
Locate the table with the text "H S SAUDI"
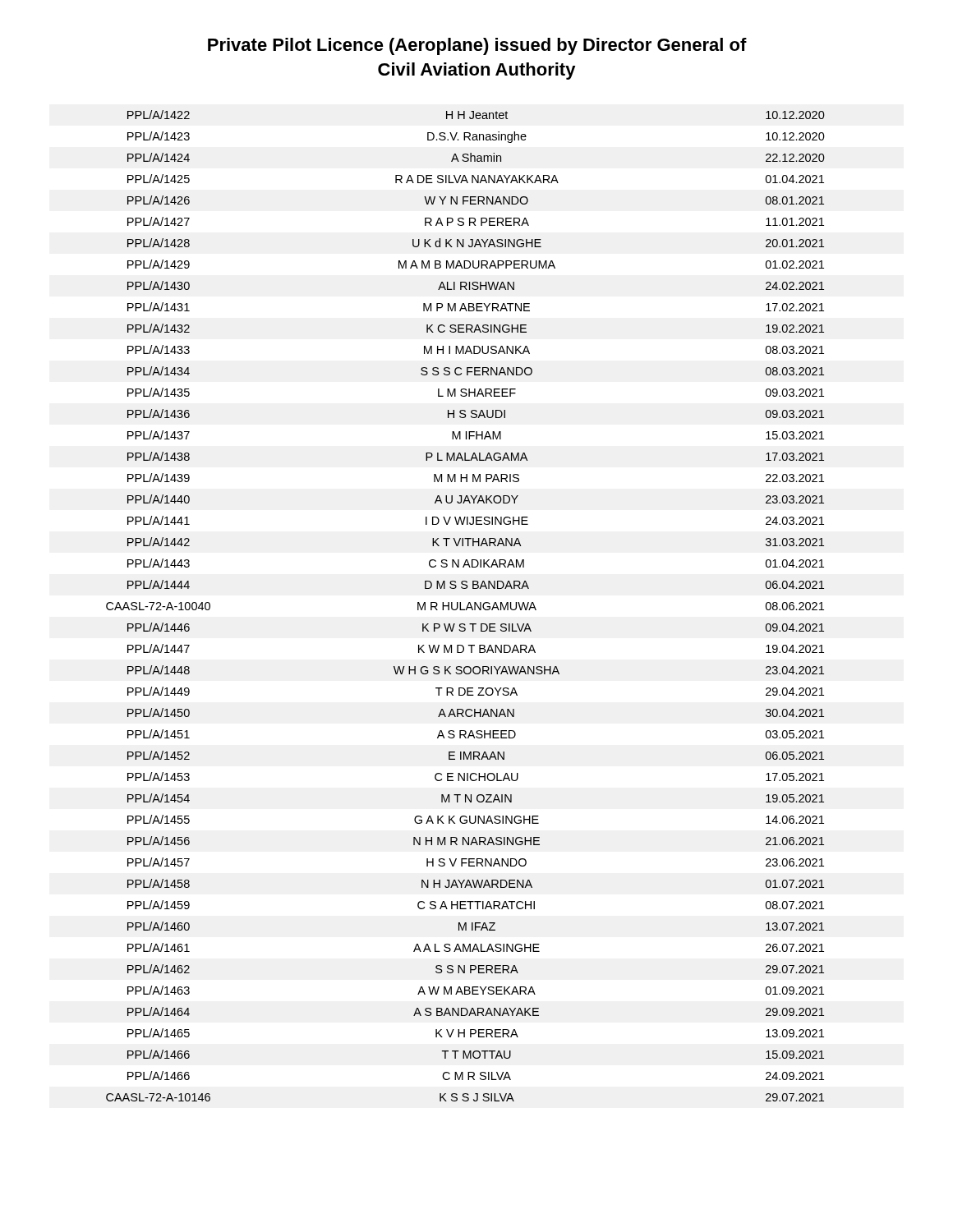tap(476, 606)
